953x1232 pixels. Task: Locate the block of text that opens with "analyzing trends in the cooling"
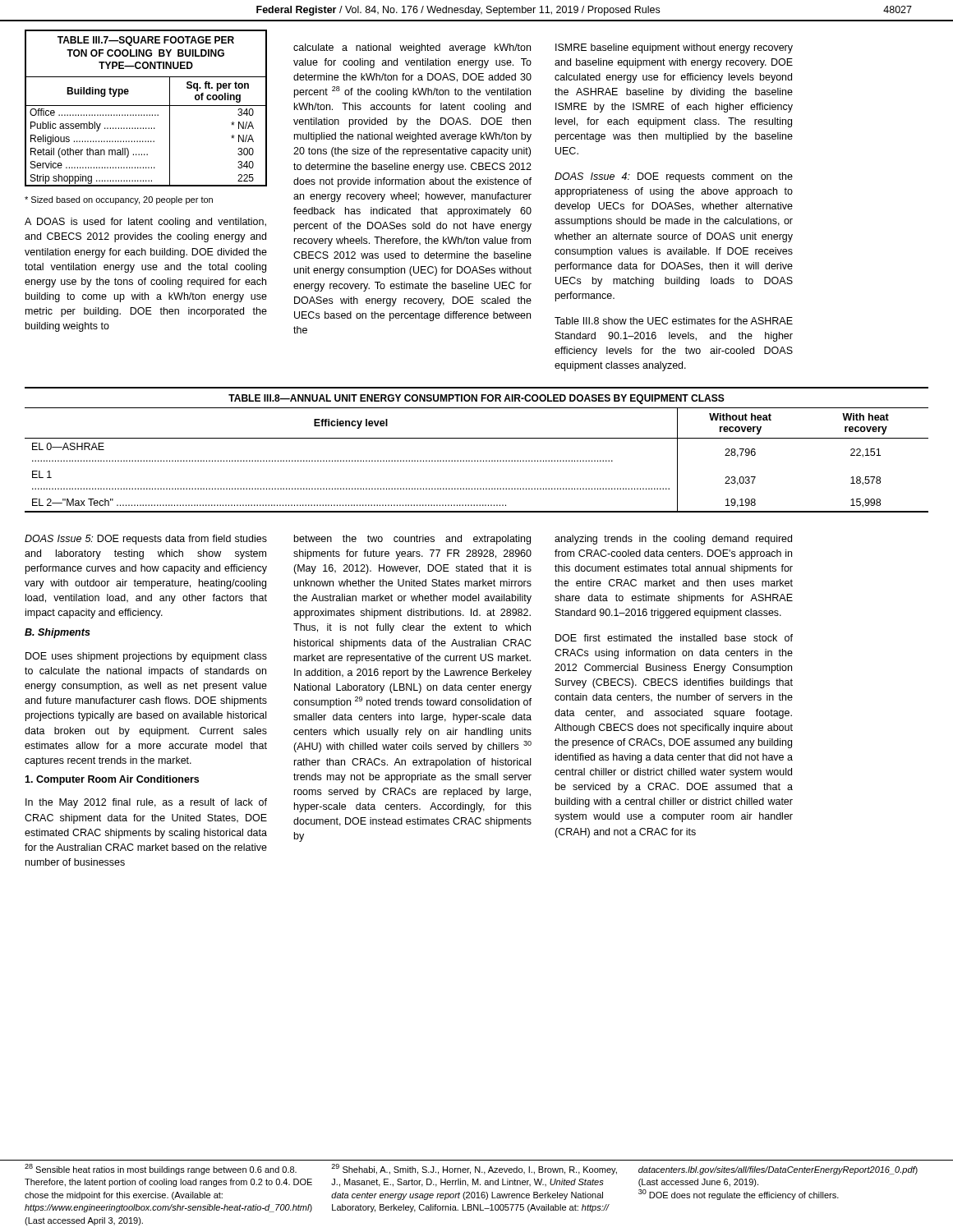(x=674, y=576)
